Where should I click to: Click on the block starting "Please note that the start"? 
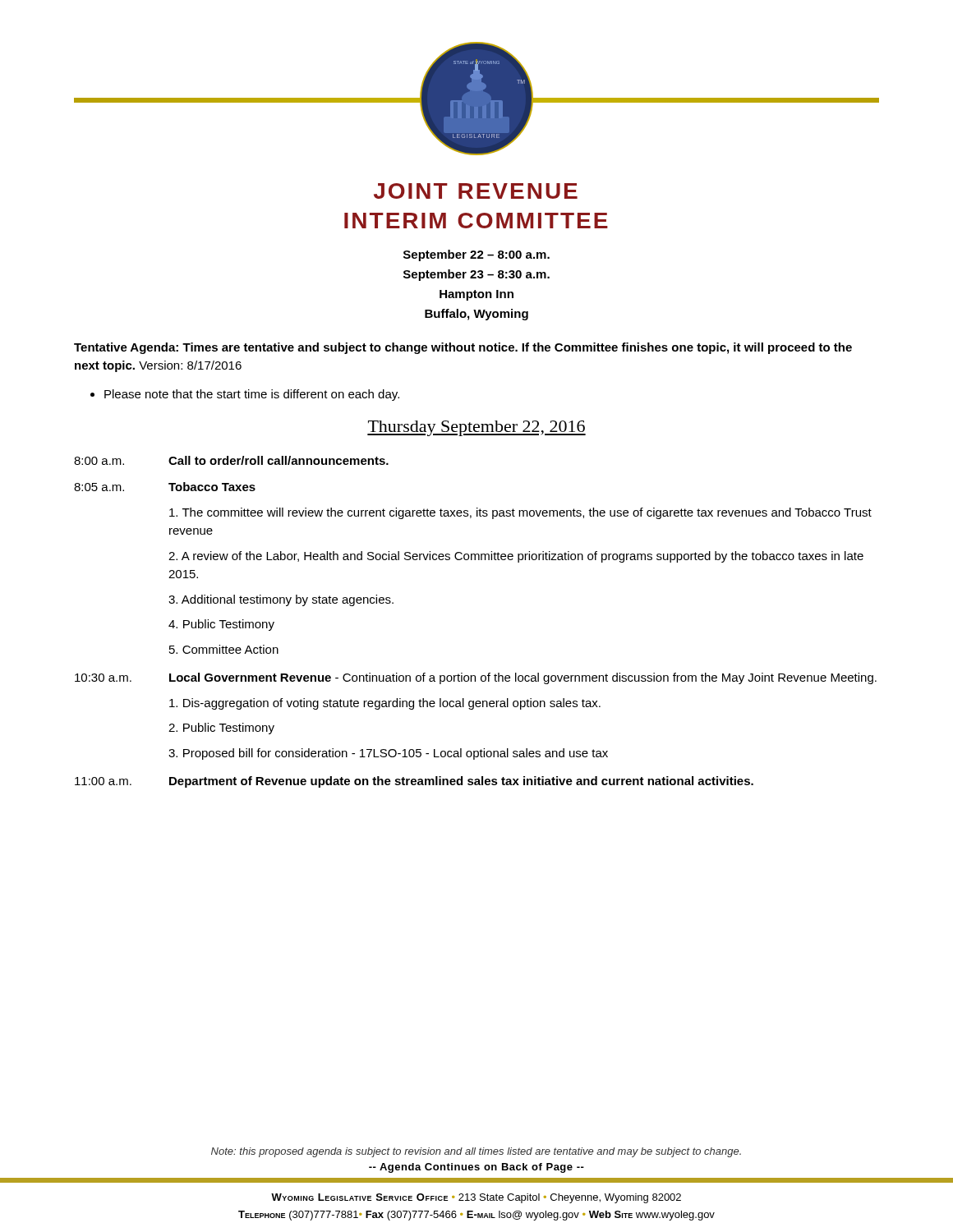(x=252, y=394)
